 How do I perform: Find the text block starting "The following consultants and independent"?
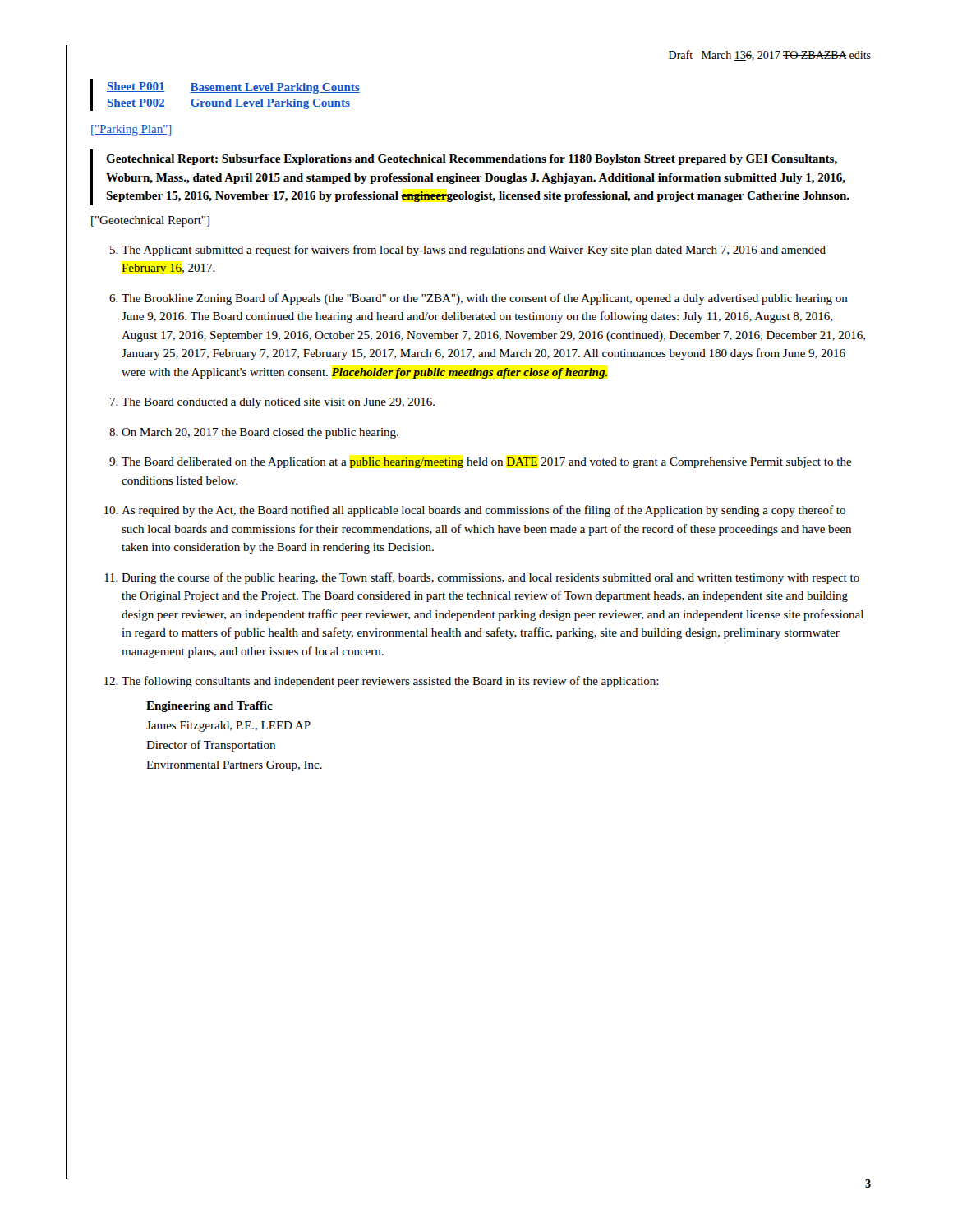pos(390,681)
